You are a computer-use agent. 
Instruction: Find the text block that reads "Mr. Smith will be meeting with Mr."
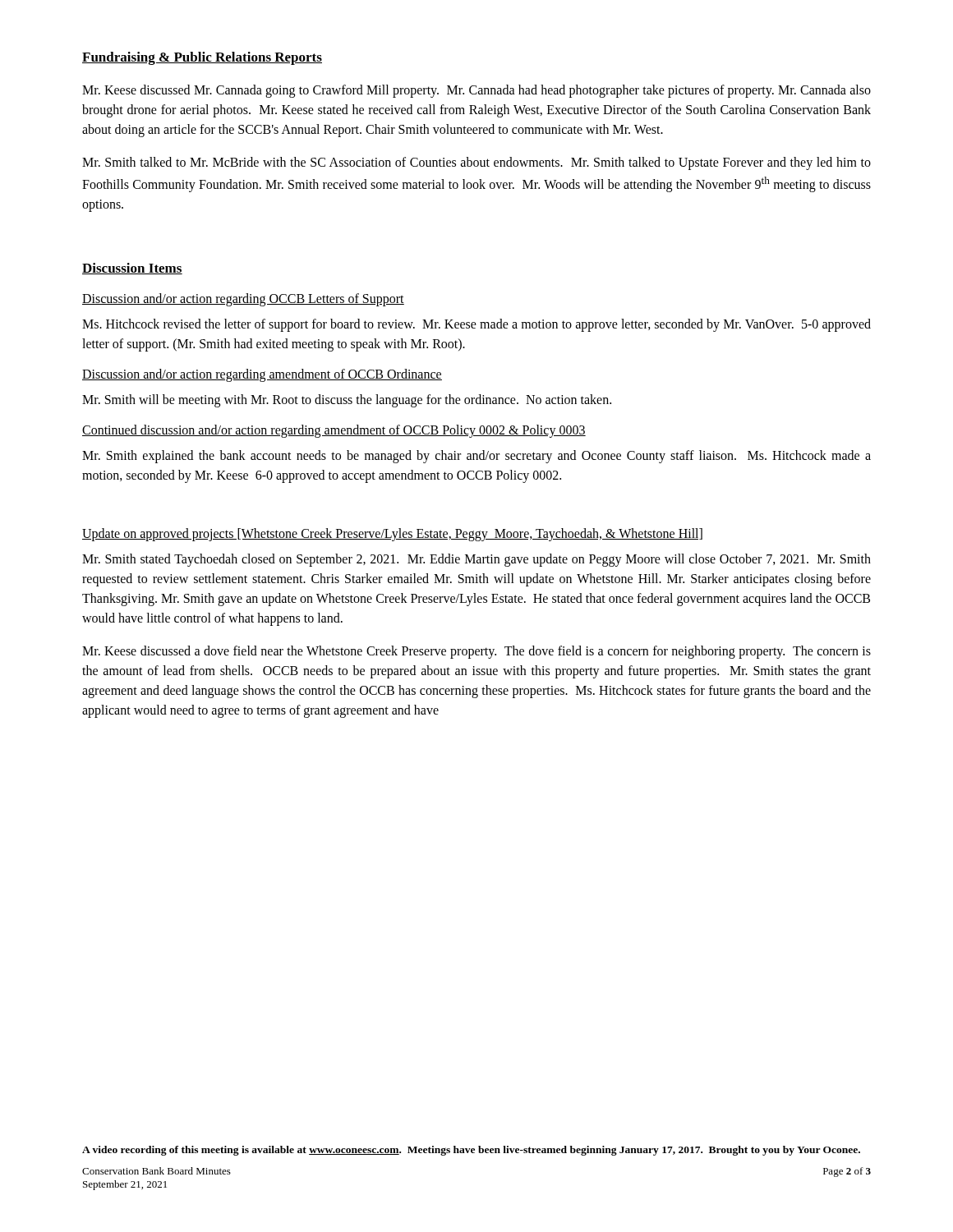pyautogui.click(x=476, y=400)
